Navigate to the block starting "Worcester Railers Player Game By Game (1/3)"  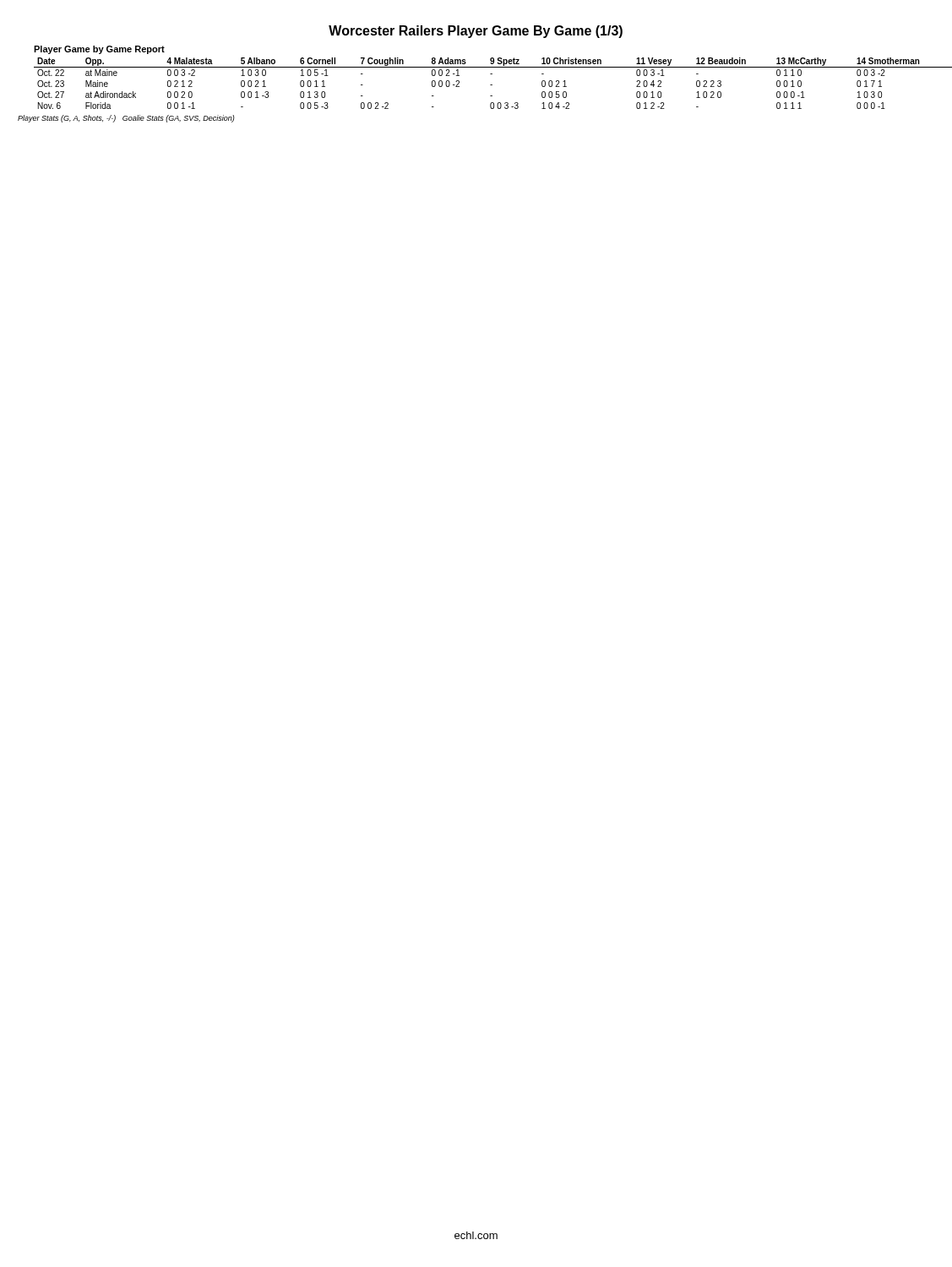tap(476, 31)
